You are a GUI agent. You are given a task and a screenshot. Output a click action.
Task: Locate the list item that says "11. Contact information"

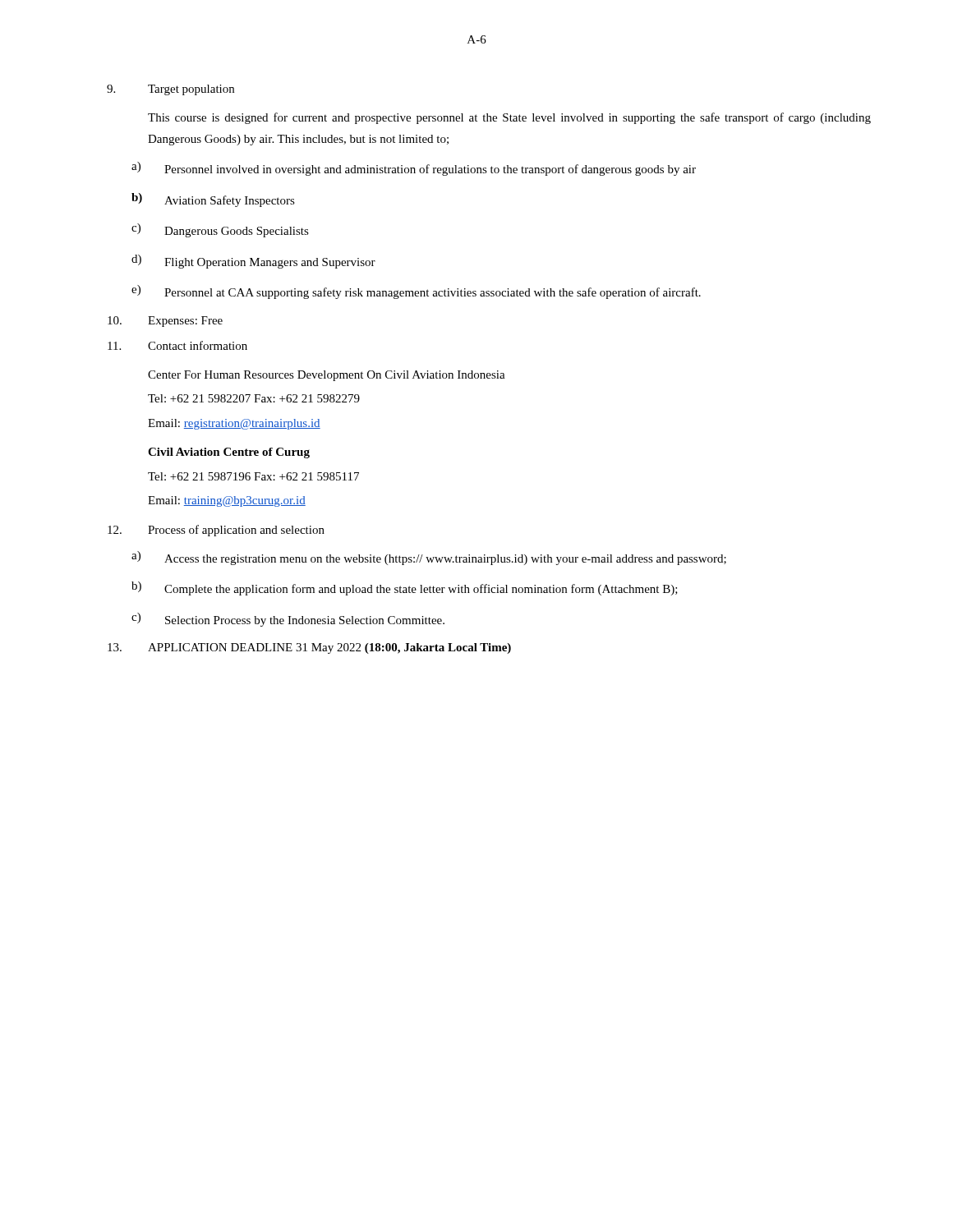click(x=177, y=345)
